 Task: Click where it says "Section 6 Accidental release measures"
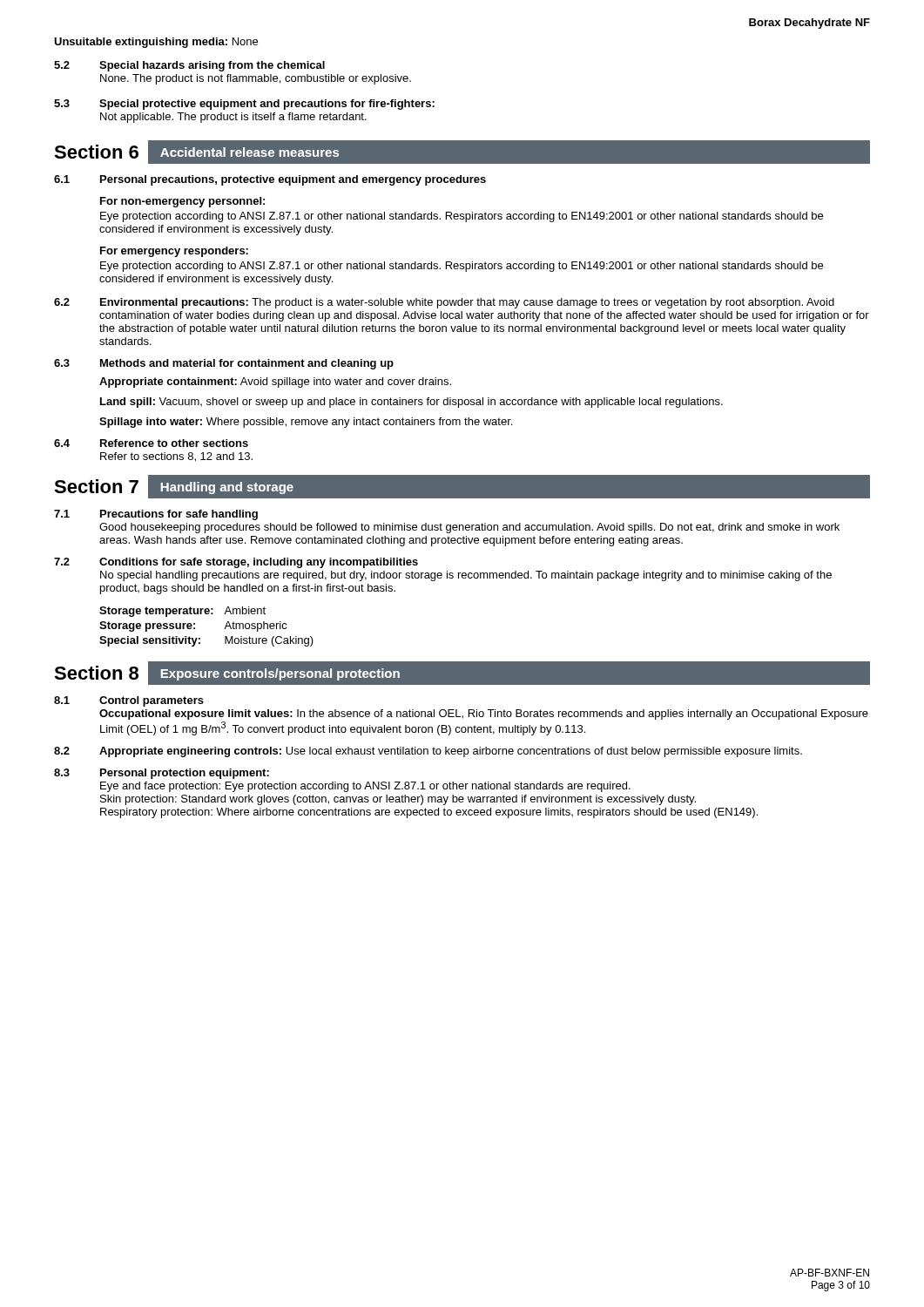coord(462,152)
